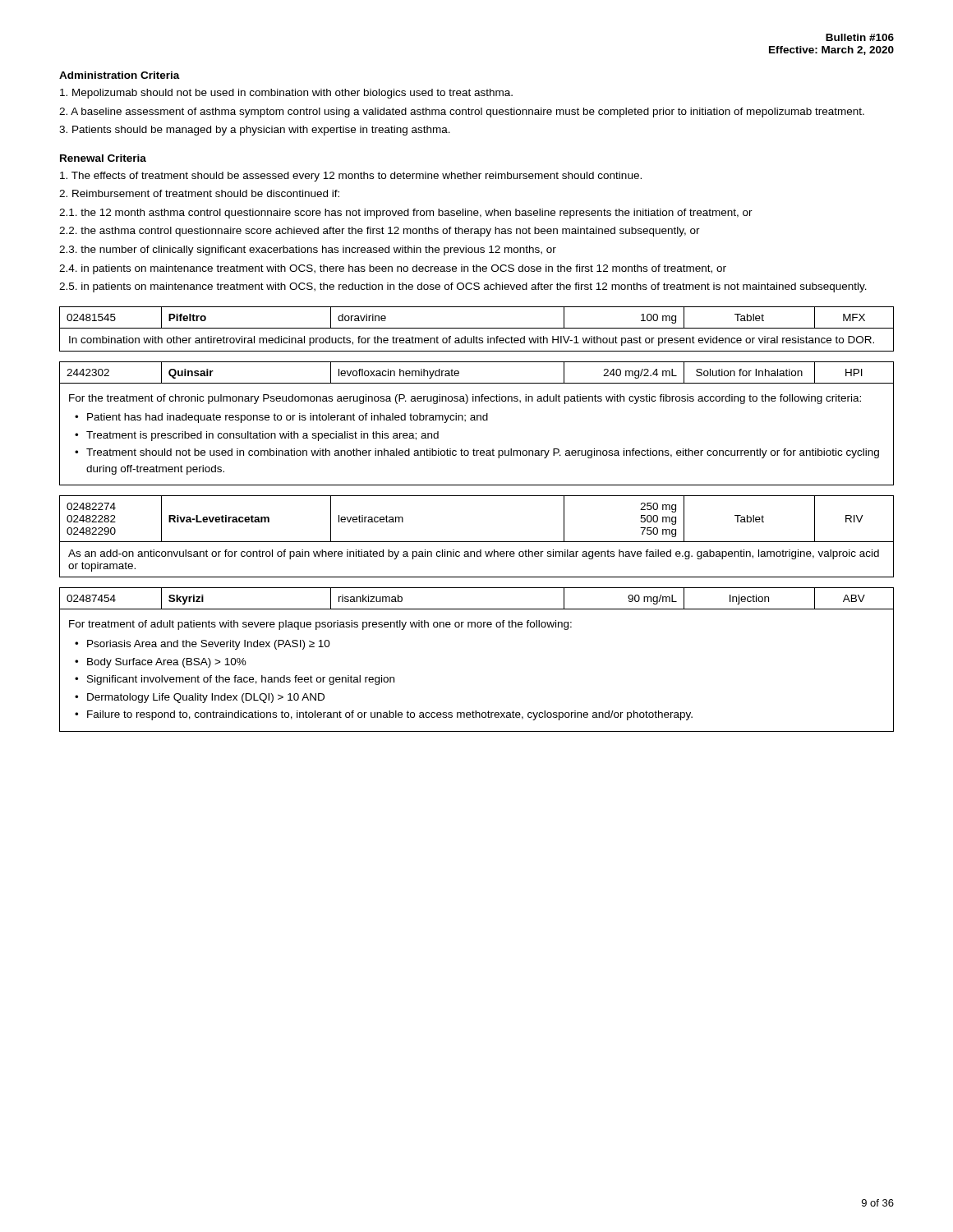Select the text block that reads "Mepolizumab should not be used in combination"

coord(286,92)
